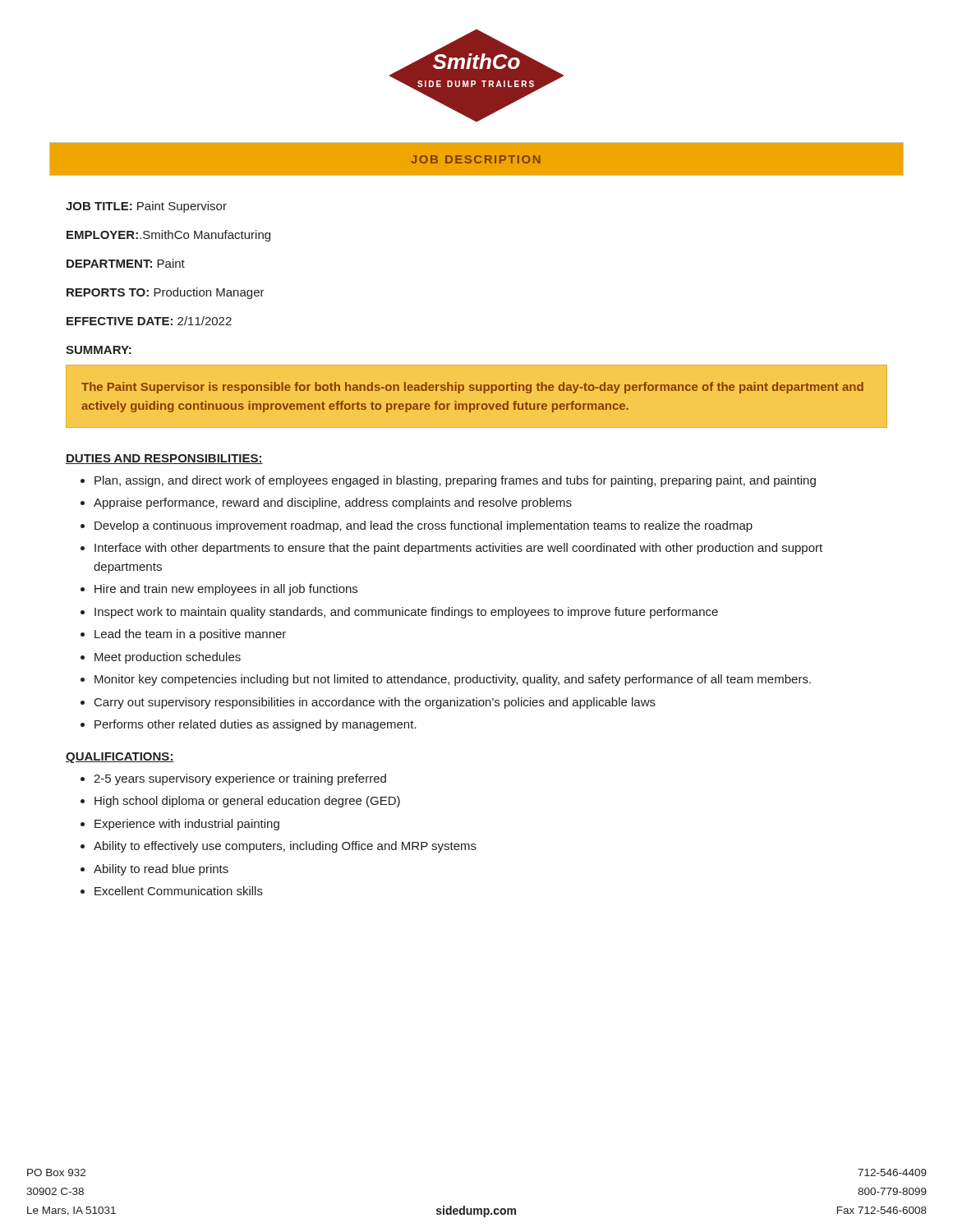Find the list item with the text "Ability to read blue prints"
Viewport: 953px width, 1232px height.
[161, 868]
